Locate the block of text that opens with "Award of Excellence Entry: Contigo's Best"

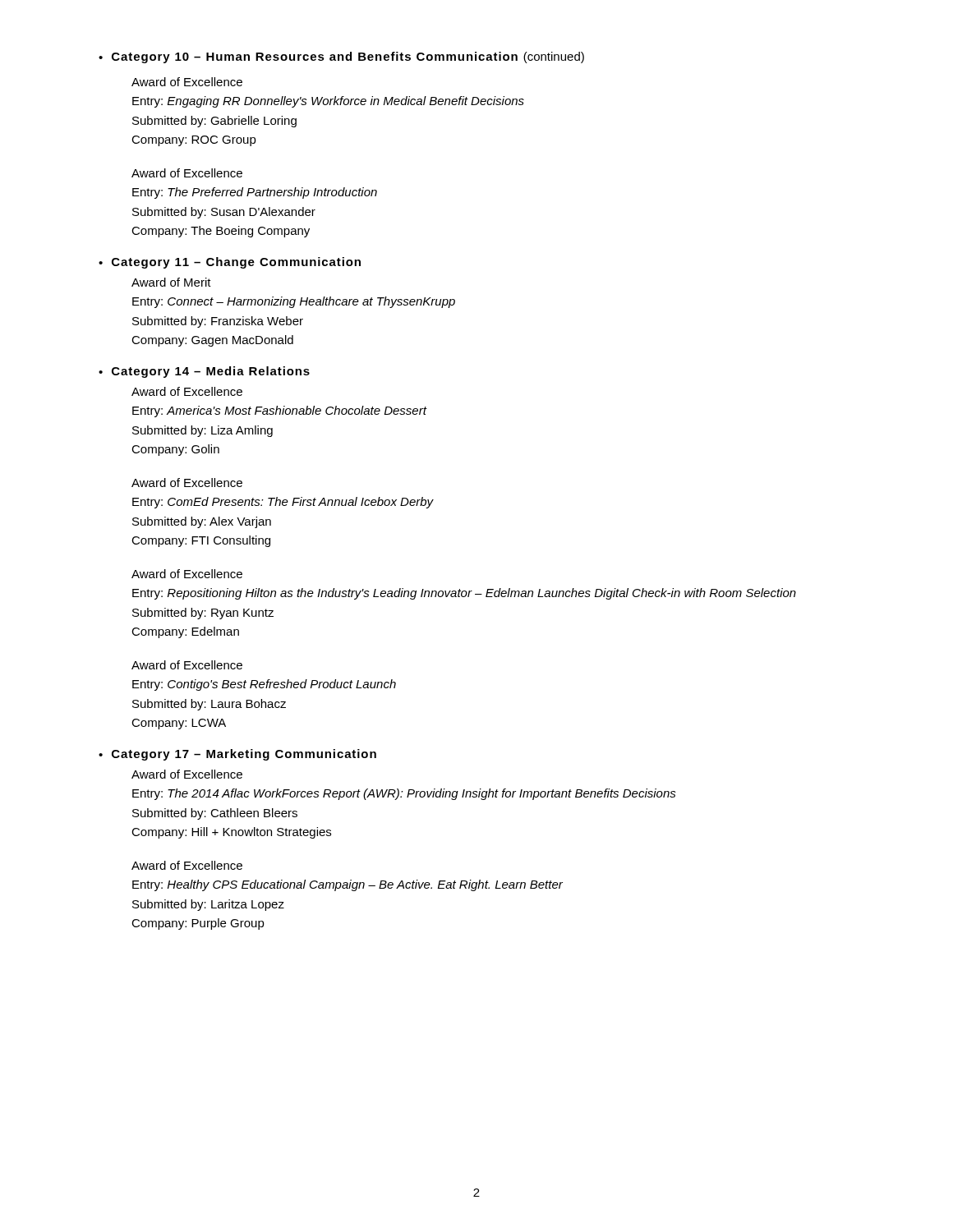coord(187,665)
